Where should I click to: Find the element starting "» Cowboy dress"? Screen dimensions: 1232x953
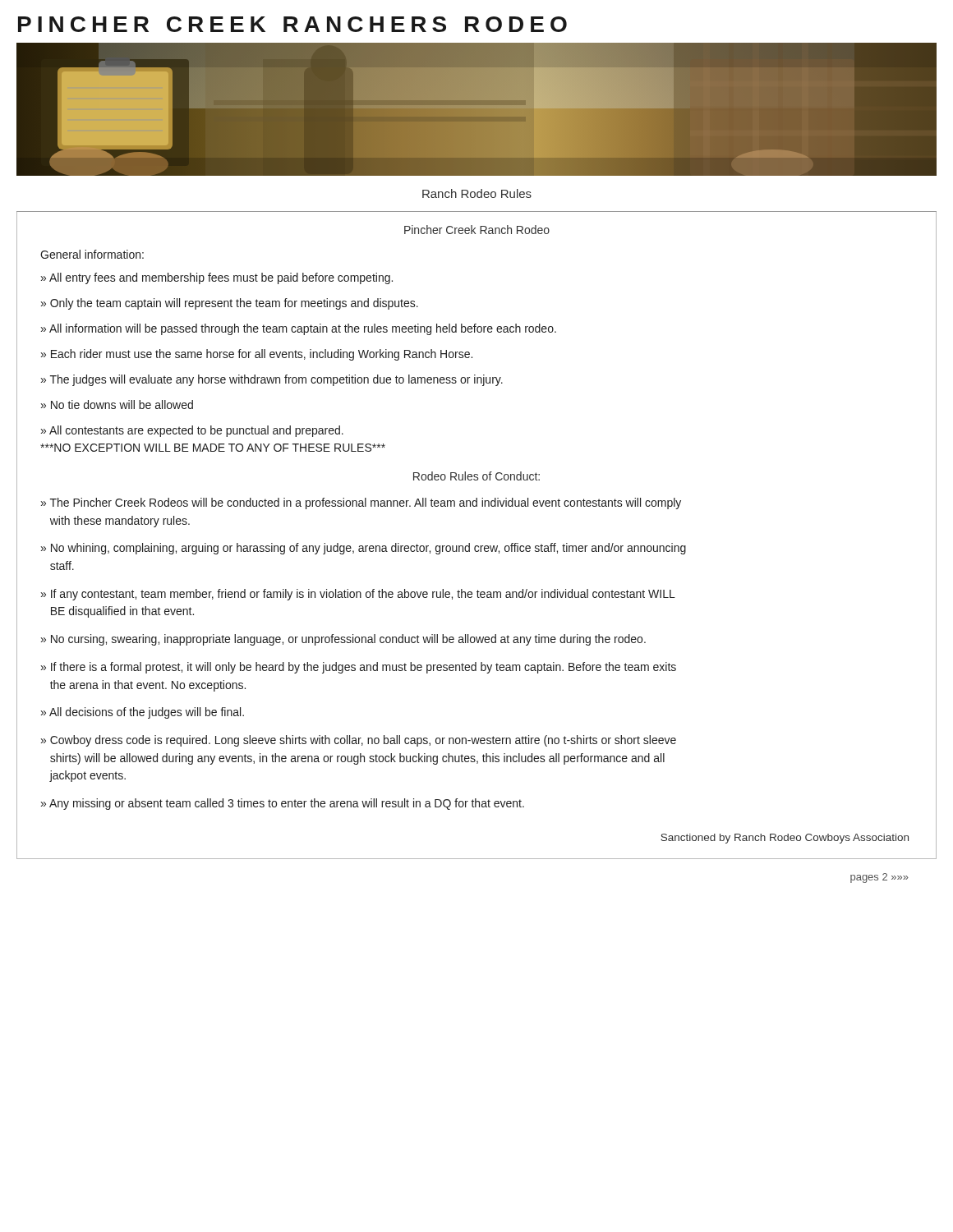[358, 758]
